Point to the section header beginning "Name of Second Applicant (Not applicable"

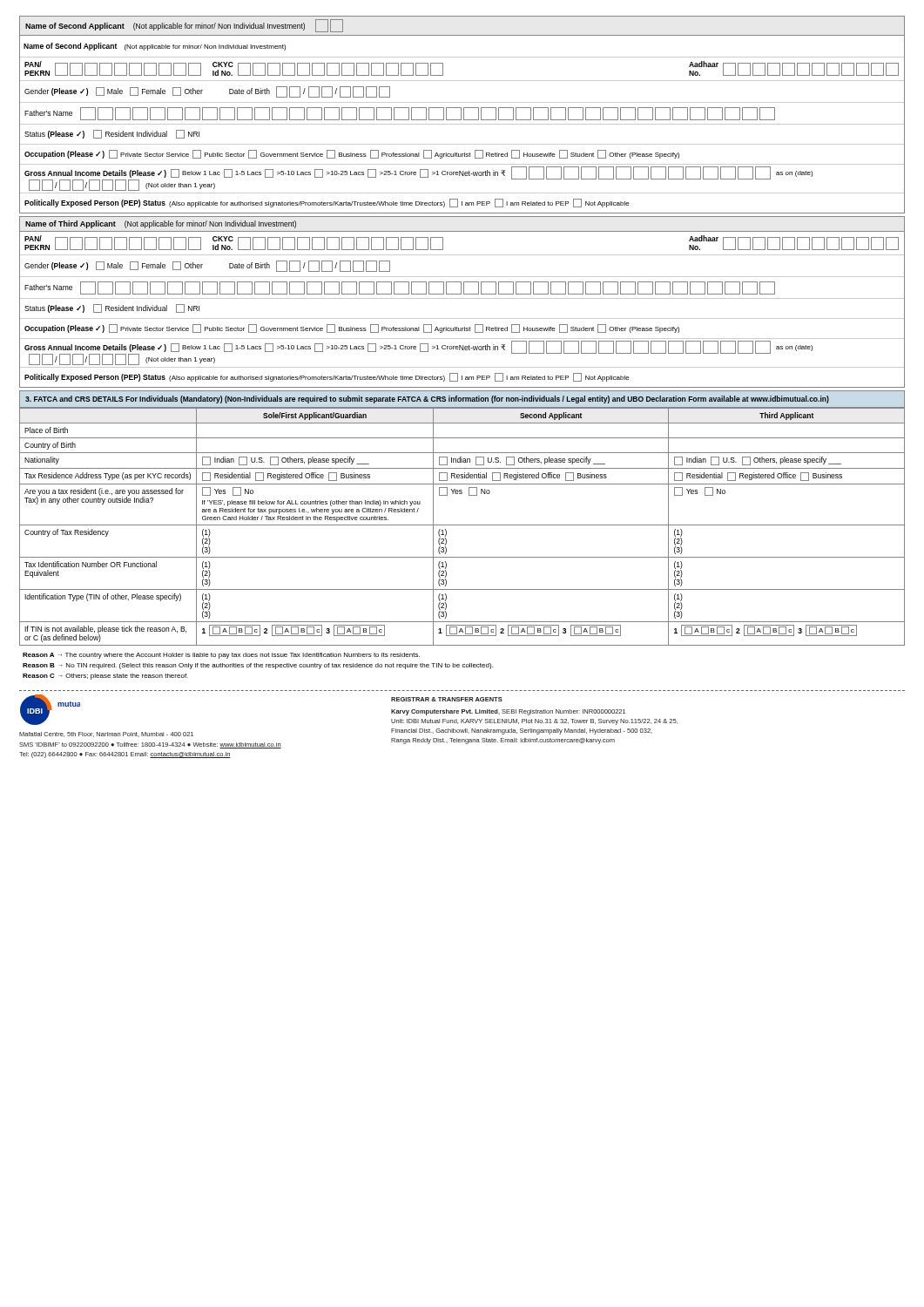184,26
